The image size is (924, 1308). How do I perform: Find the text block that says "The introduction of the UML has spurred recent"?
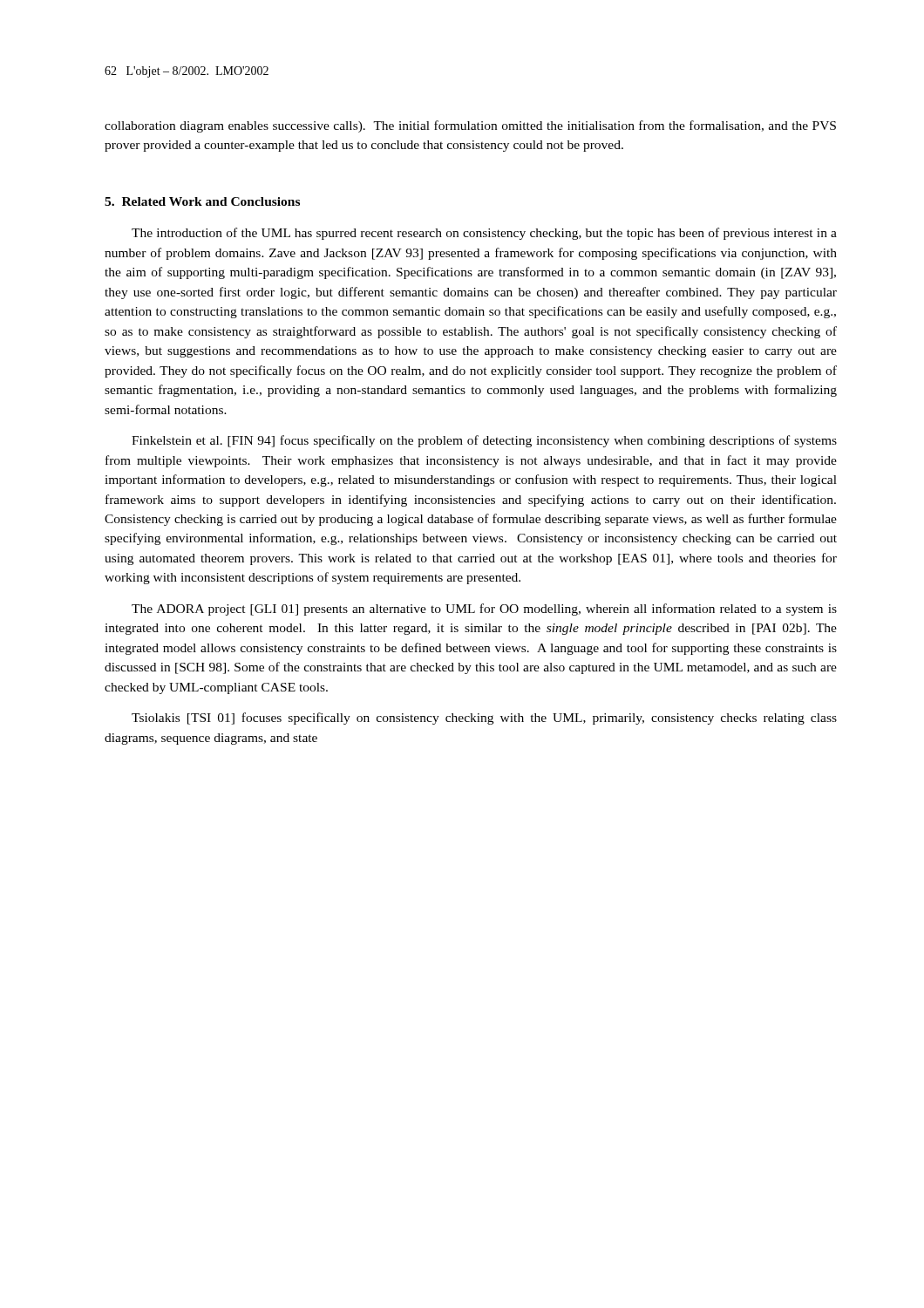(x=471, y=322)
